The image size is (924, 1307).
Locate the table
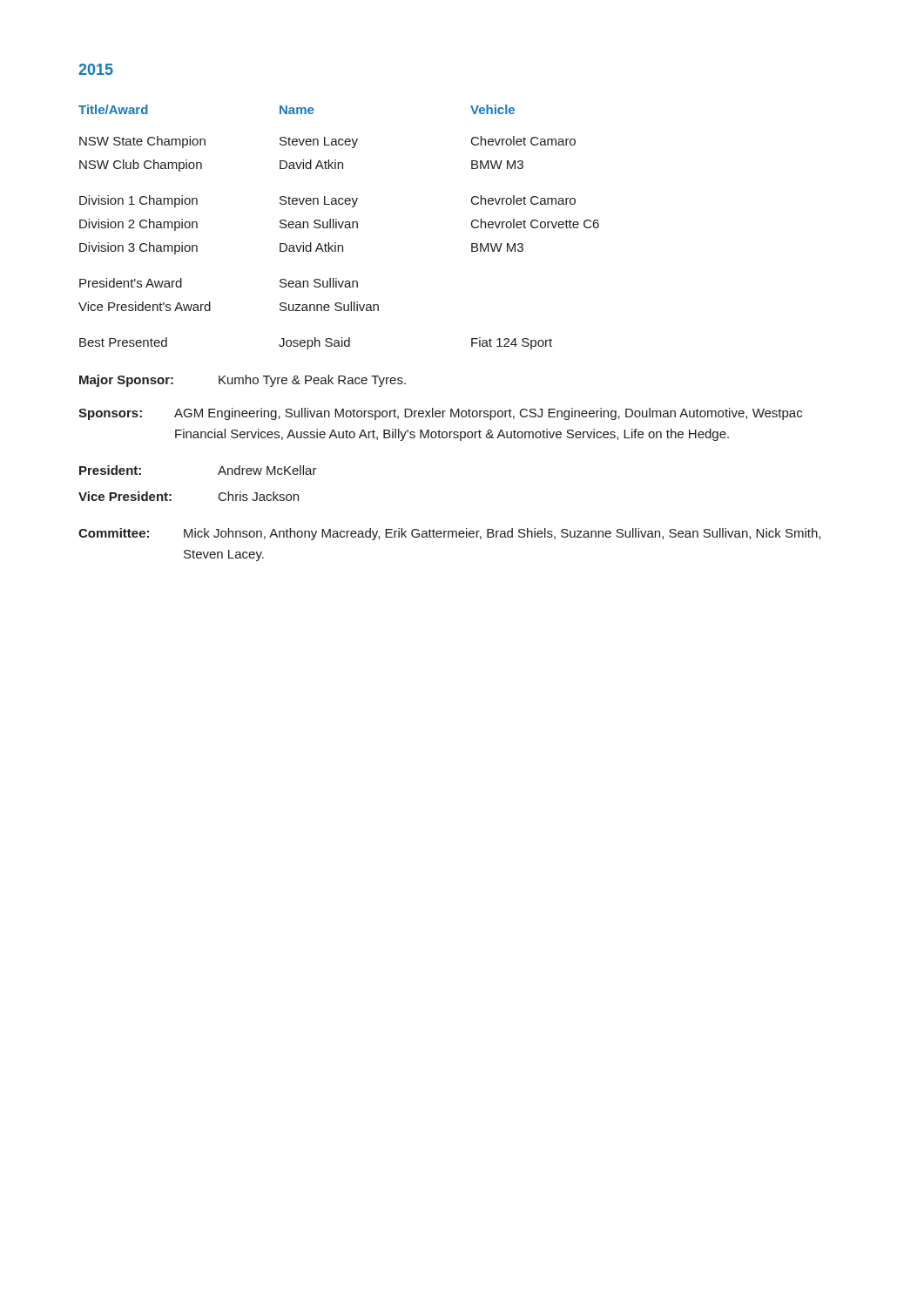coord(462,228)
